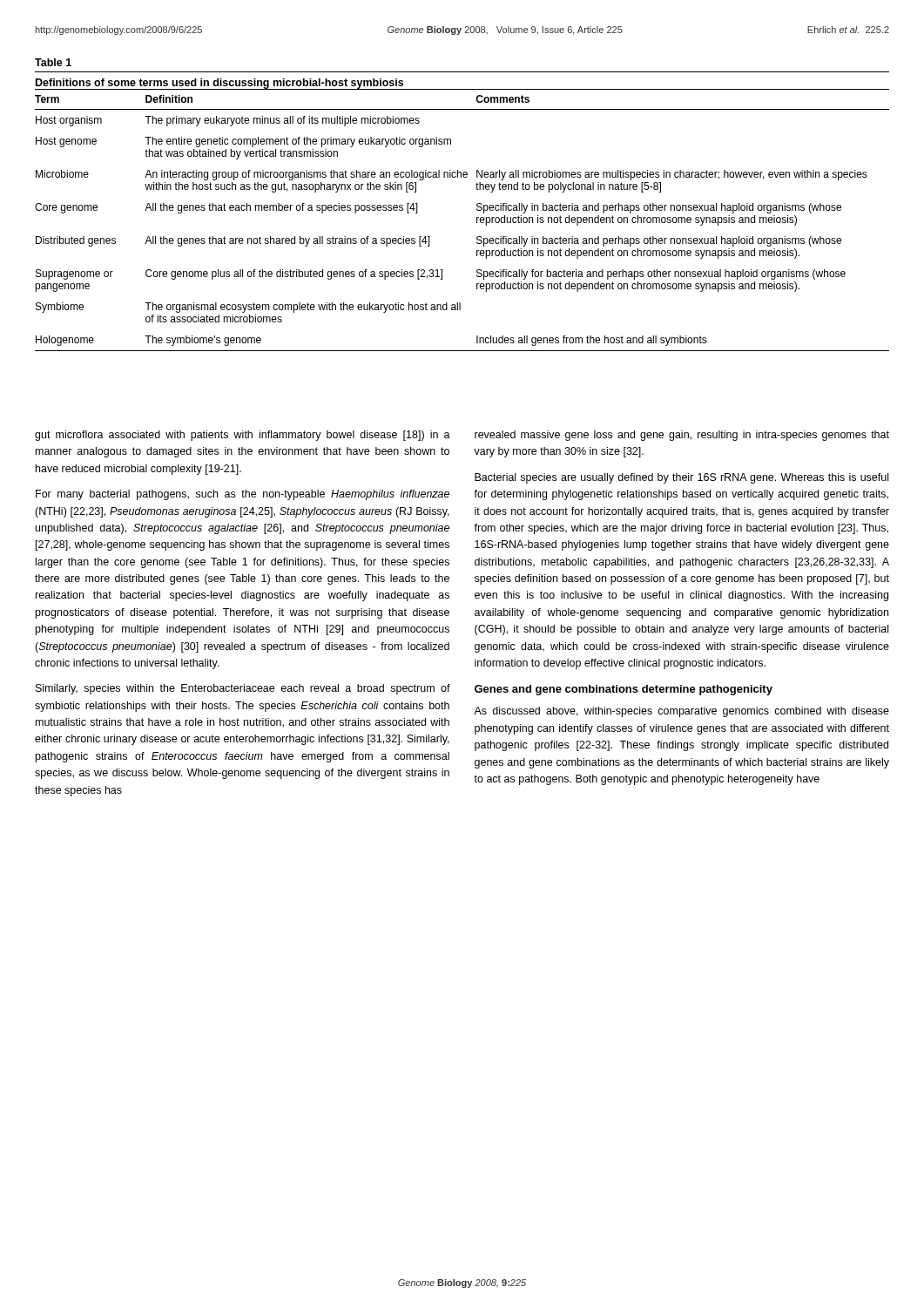The height and width of the screenshot is (1307, 924).
Task: Click the table
Action: [462, 211]
